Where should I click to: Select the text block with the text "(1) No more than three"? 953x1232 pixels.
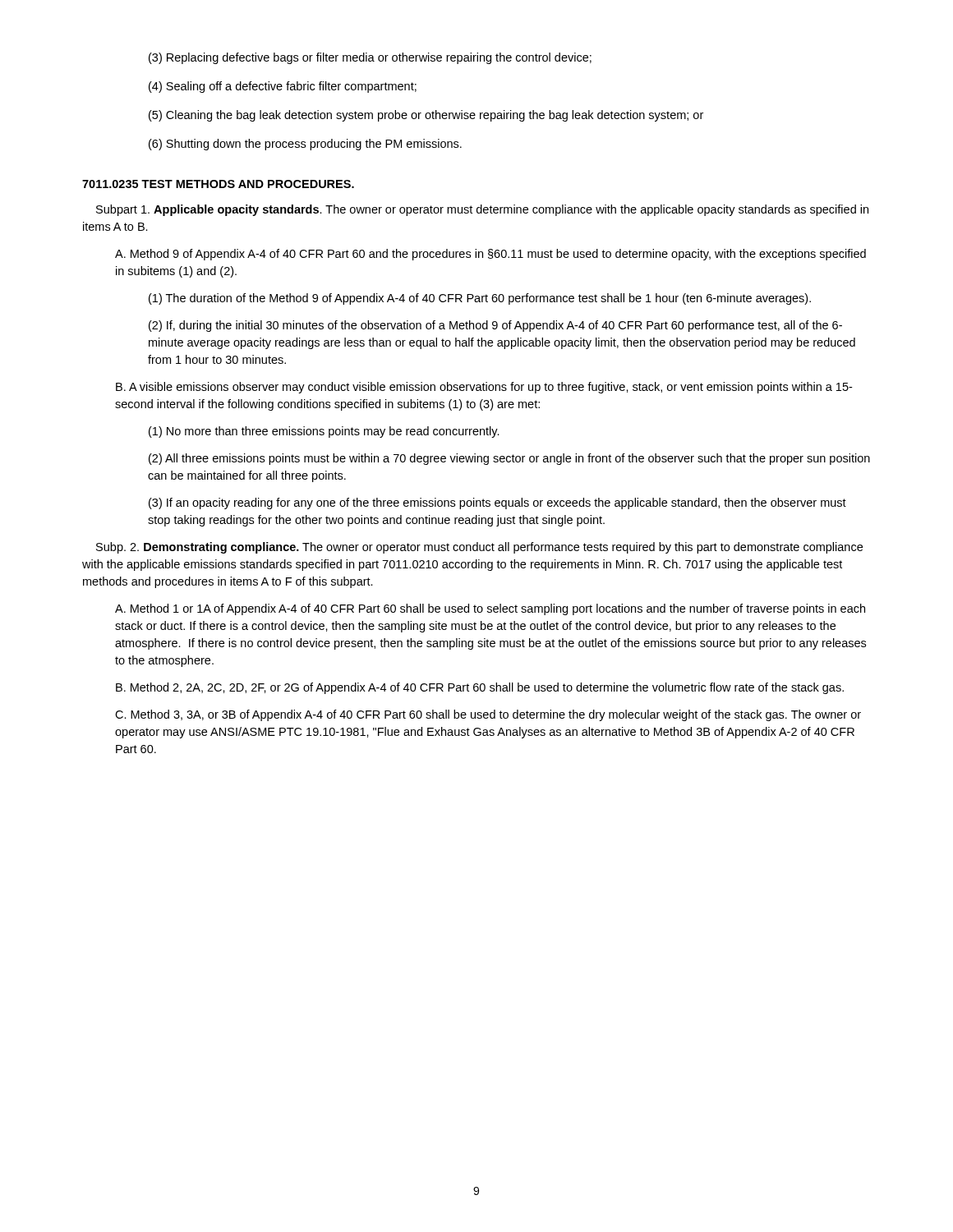click(x=324, y=431)
